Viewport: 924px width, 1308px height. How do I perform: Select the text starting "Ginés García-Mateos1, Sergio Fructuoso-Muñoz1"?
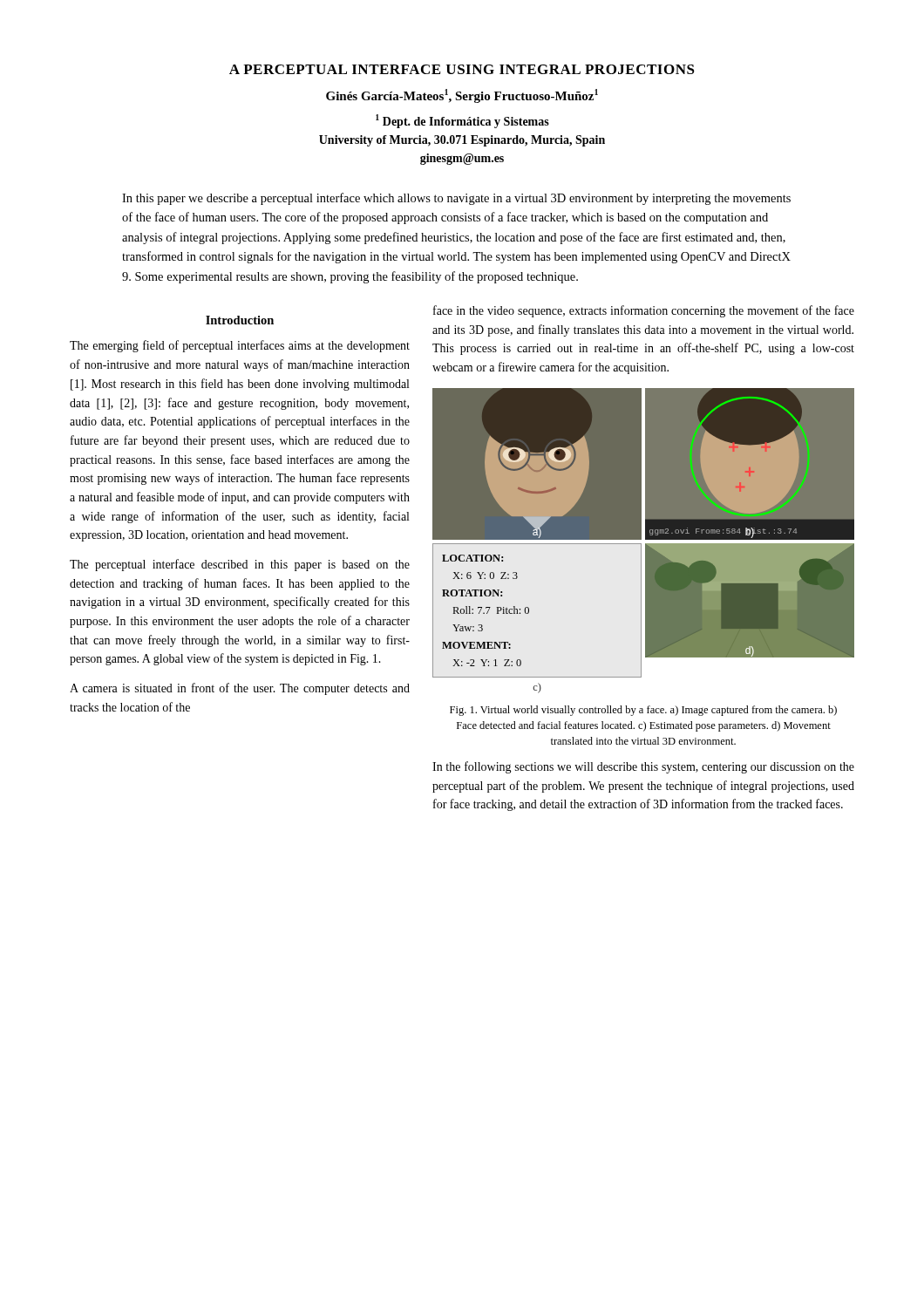pyautogui.click(x=462, y=95)
